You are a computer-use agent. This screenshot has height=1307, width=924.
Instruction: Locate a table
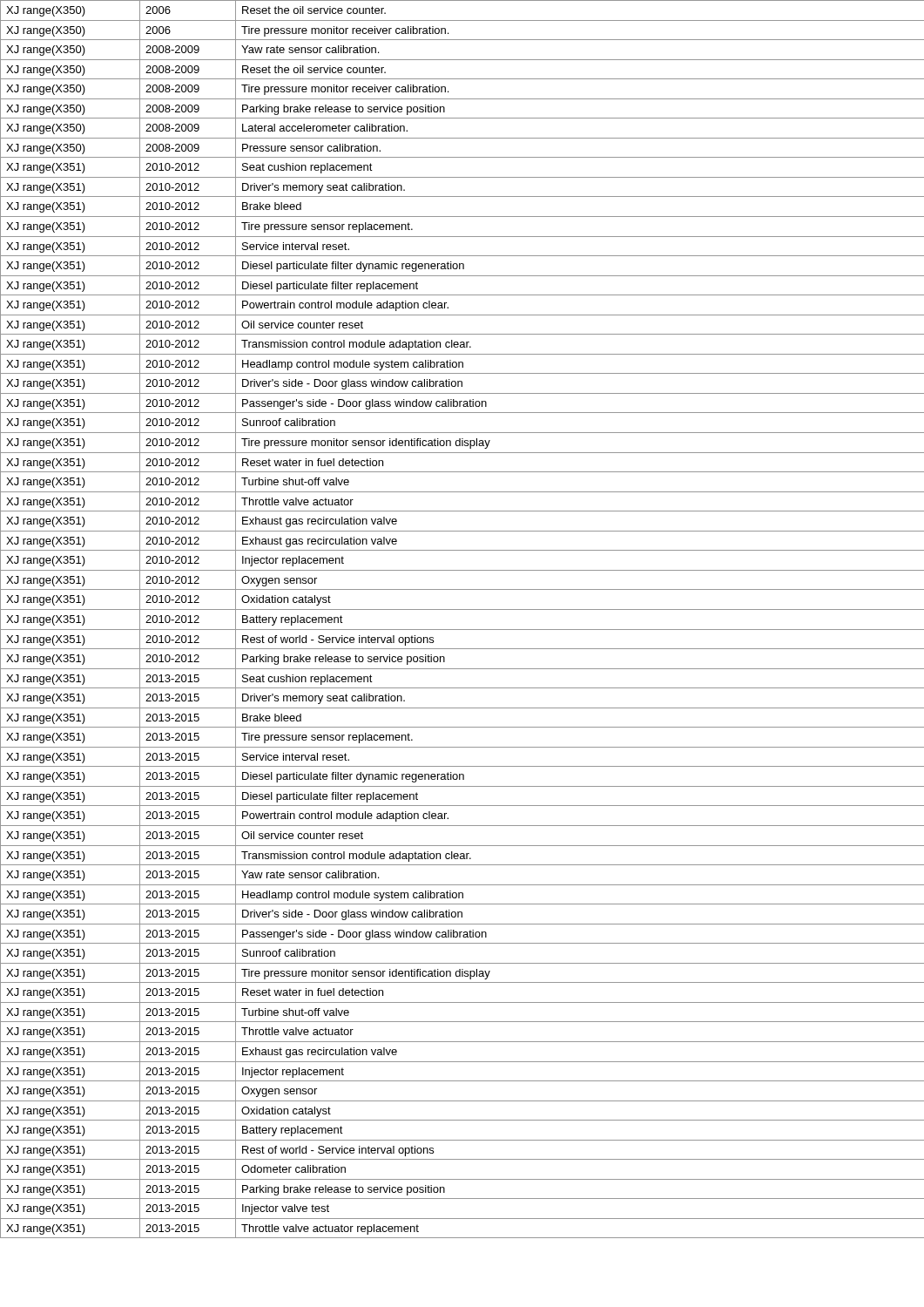pyautogui.click(x=462, y=619)
